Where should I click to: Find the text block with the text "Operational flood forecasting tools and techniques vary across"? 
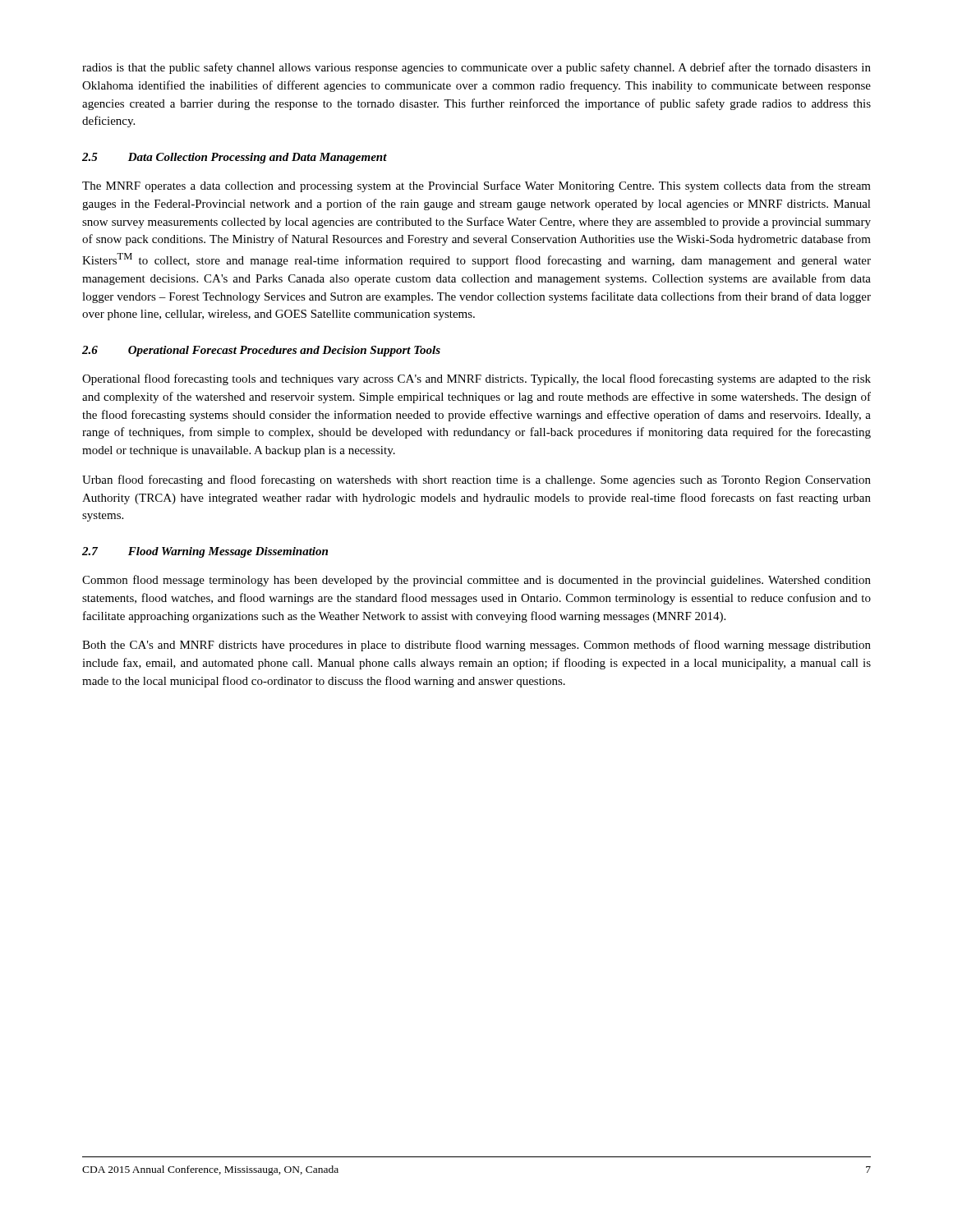[476, 415]
